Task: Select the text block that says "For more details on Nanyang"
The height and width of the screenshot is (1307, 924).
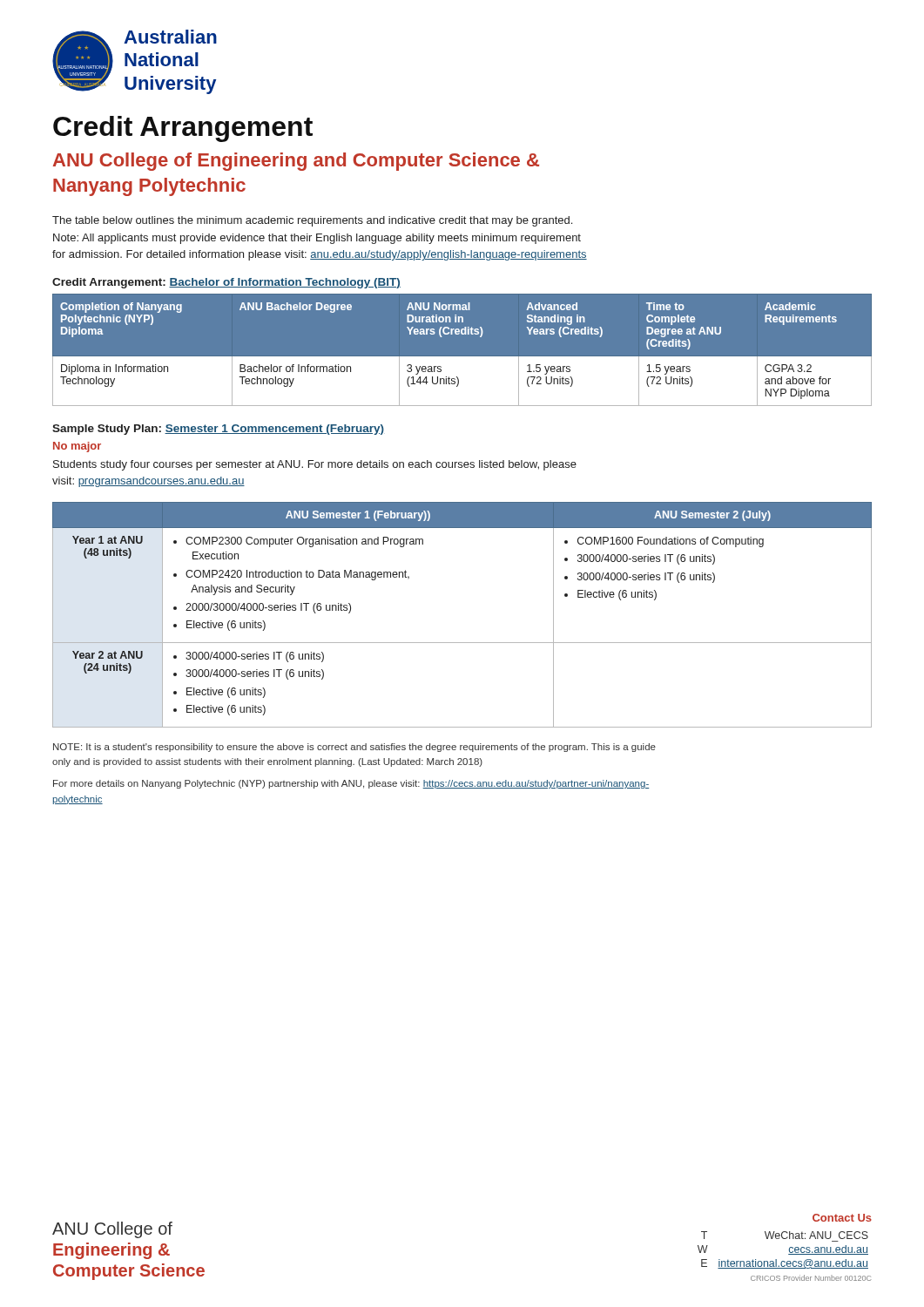Action: point(351,791)
